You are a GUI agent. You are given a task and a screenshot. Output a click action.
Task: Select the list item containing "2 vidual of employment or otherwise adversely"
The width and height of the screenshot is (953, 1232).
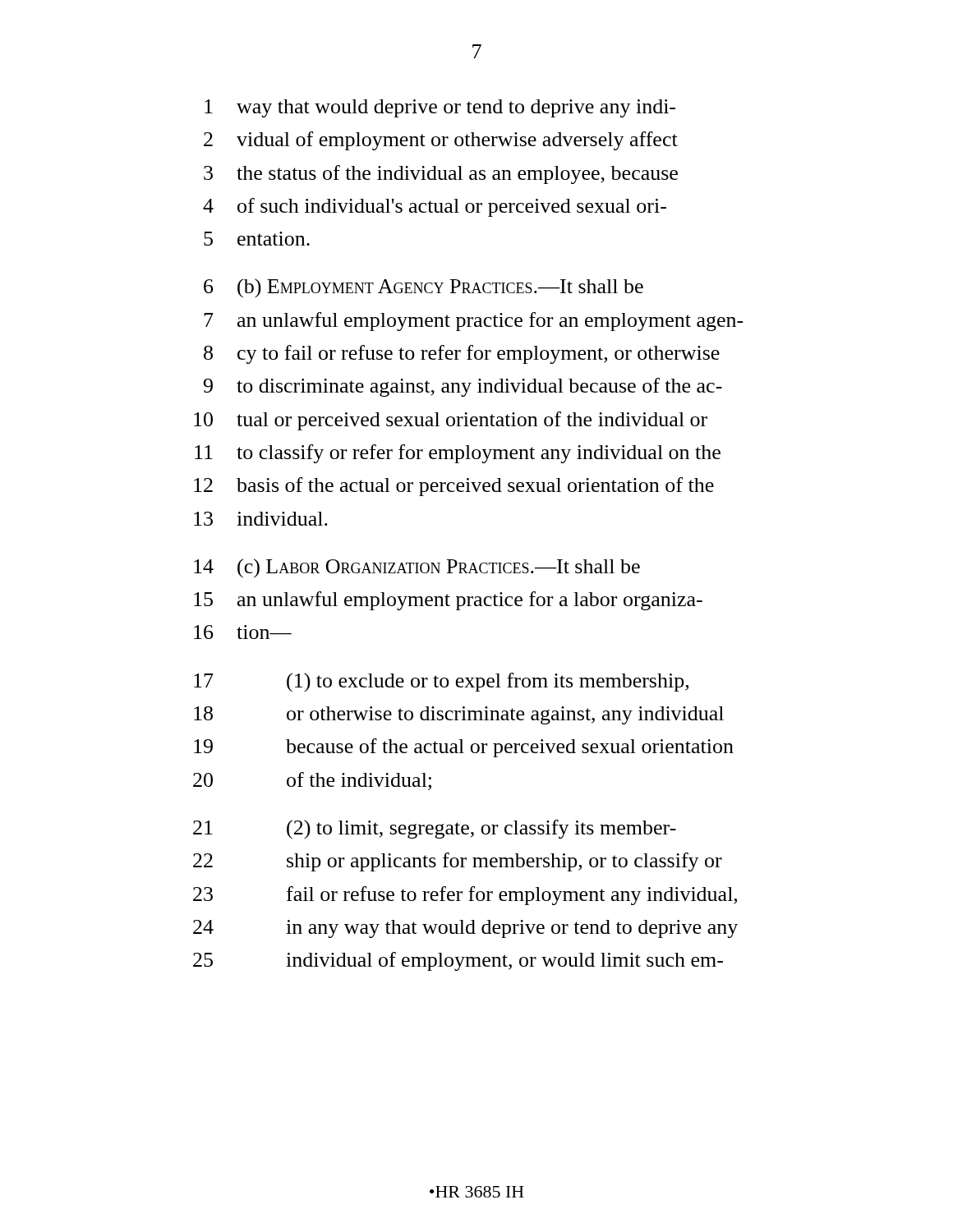505,140
